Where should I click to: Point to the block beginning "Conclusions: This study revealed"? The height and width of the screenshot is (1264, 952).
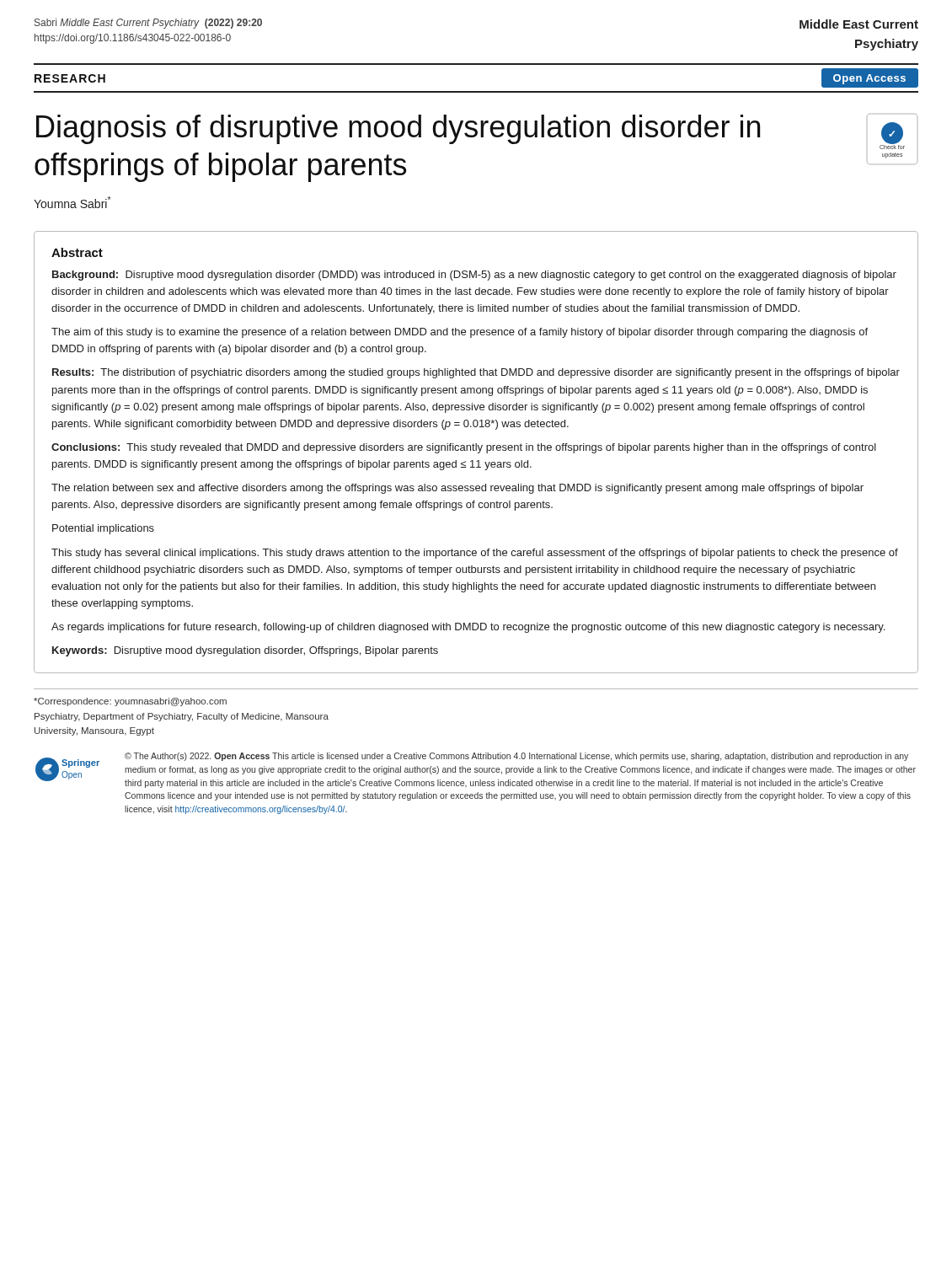(464, 455)
